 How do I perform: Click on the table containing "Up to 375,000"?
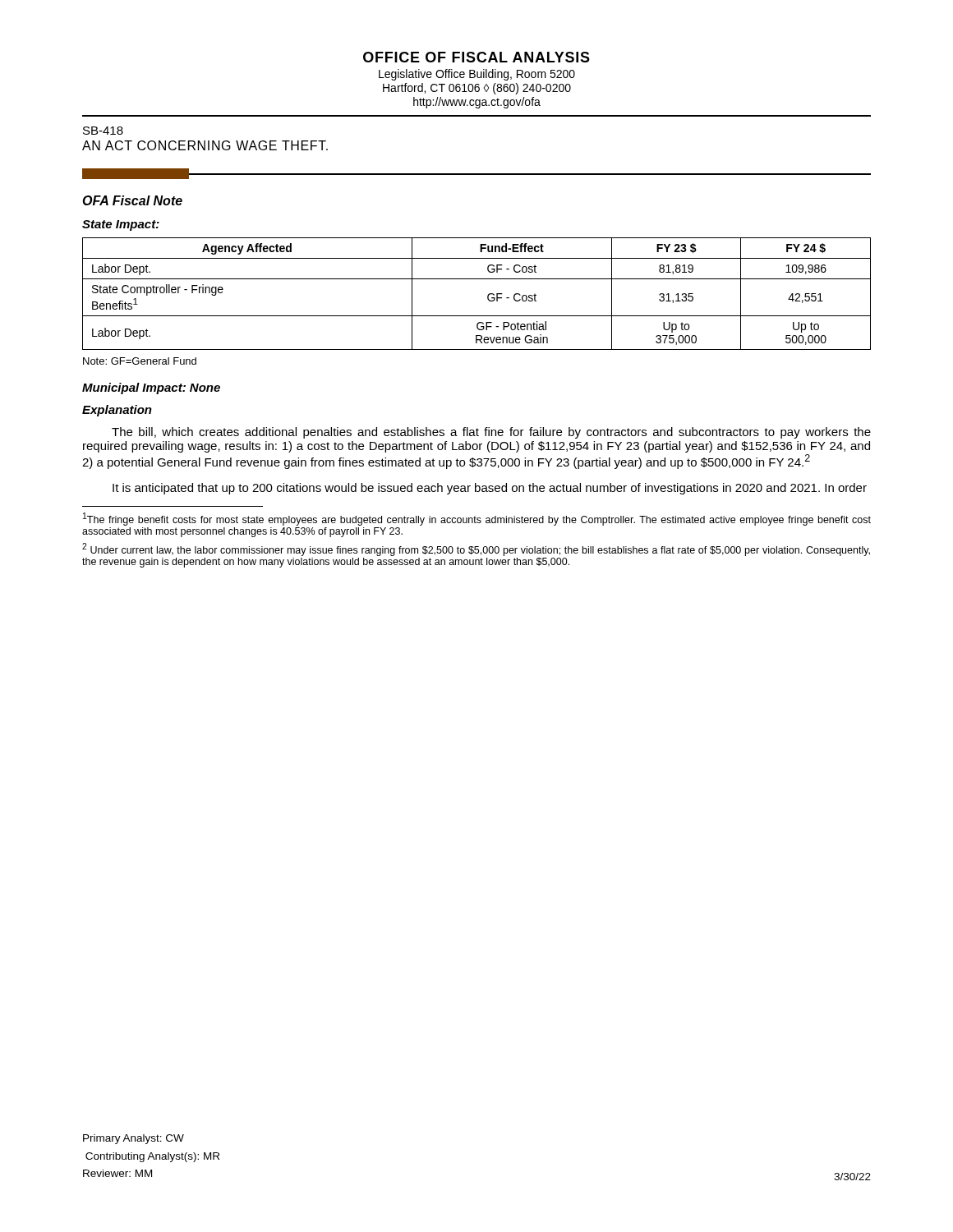(476, 294)
